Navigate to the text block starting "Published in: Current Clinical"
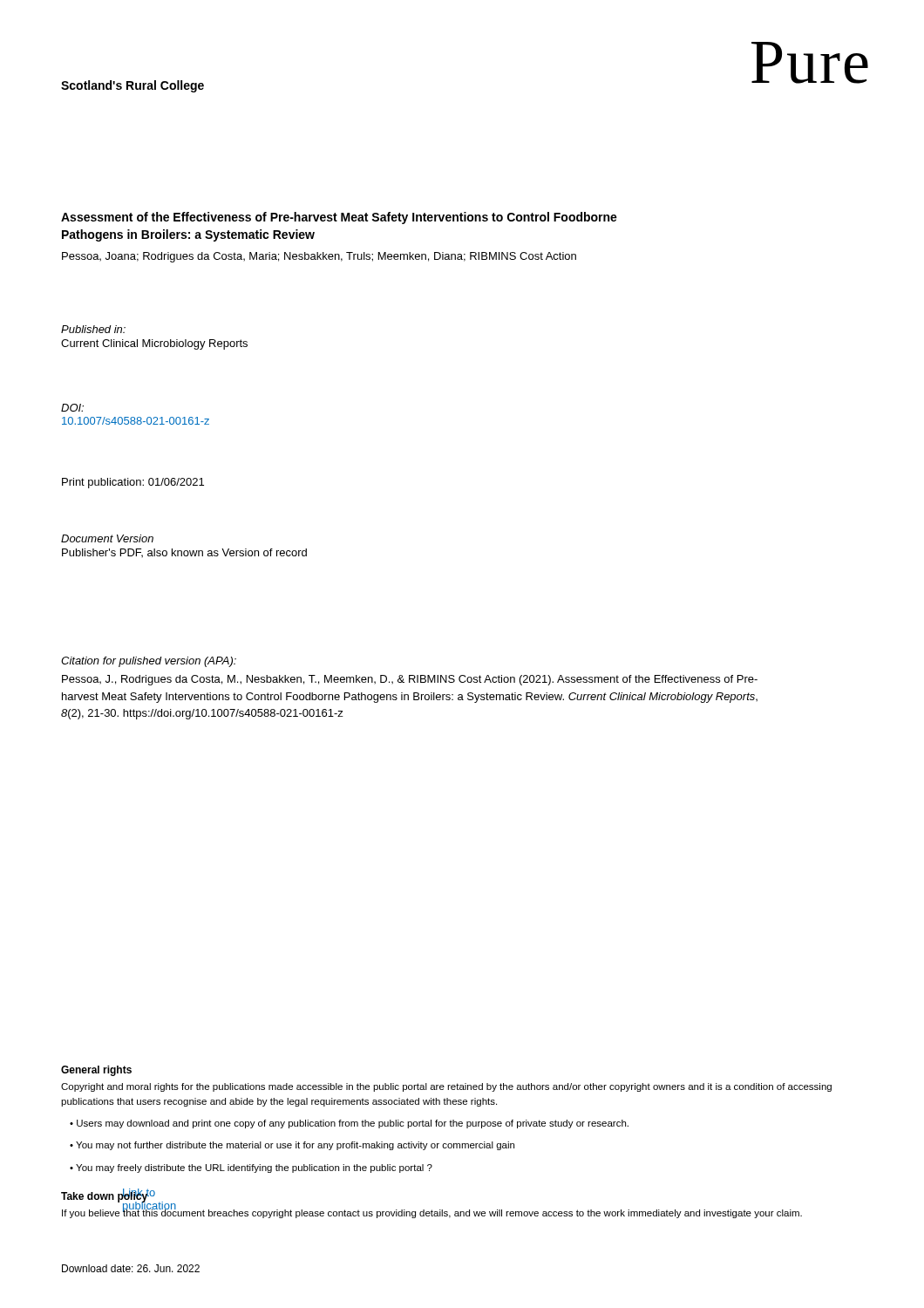 [x=93, y=329]
